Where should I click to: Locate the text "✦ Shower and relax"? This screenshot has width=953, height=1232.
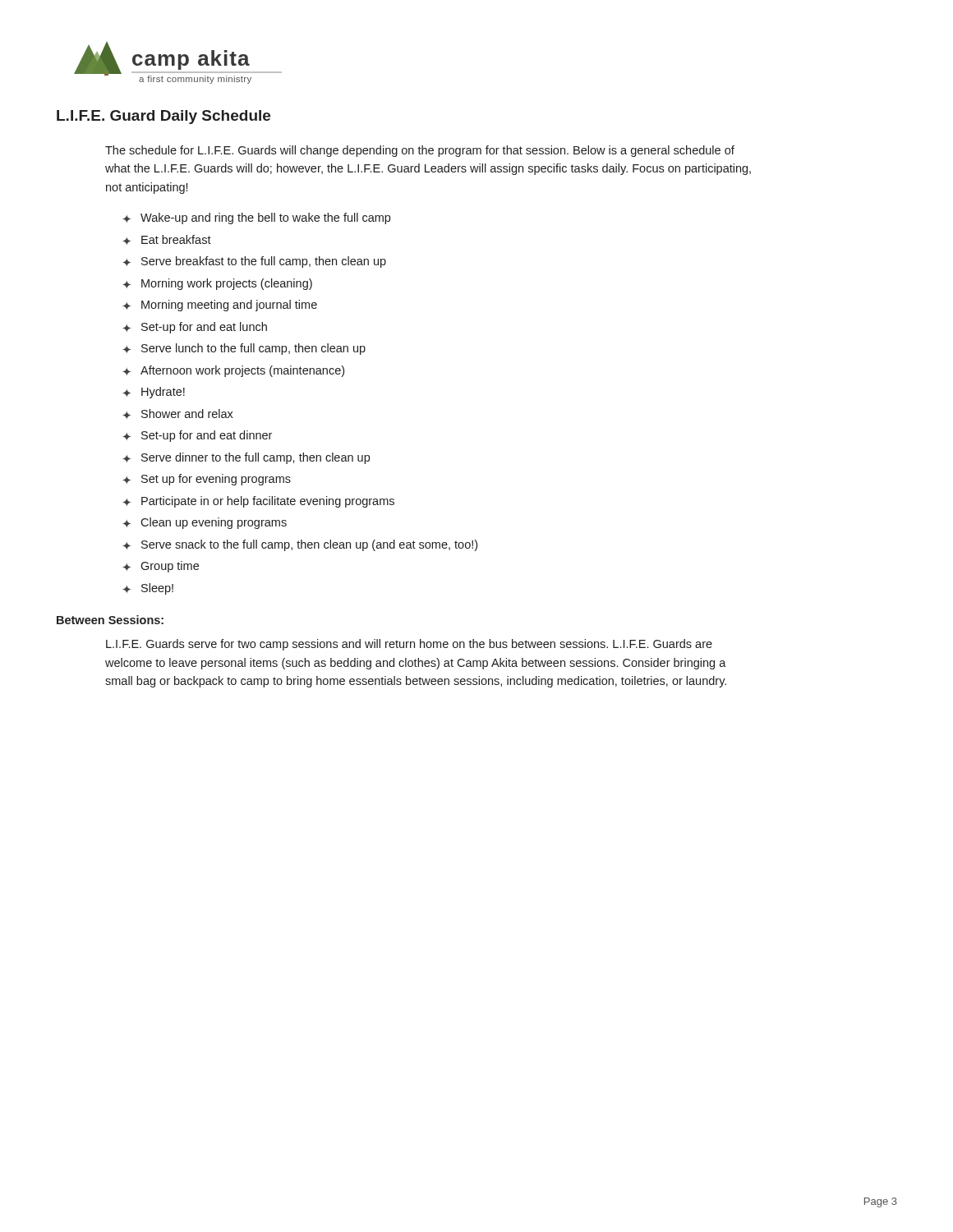177,415
